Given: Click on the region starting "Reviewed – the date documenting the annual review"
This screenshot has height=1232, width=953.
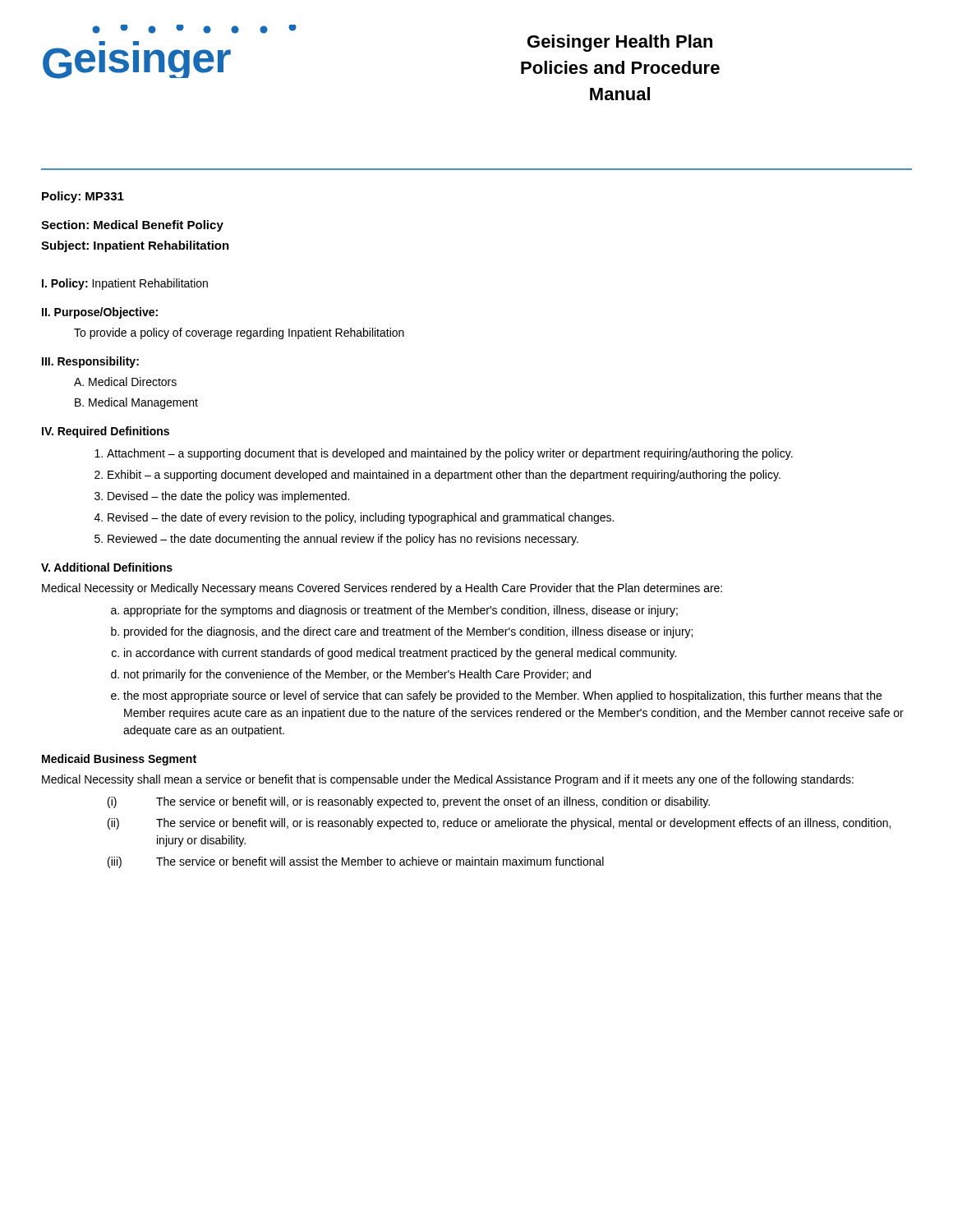Looking at the screenshot, I should [343, 539].
